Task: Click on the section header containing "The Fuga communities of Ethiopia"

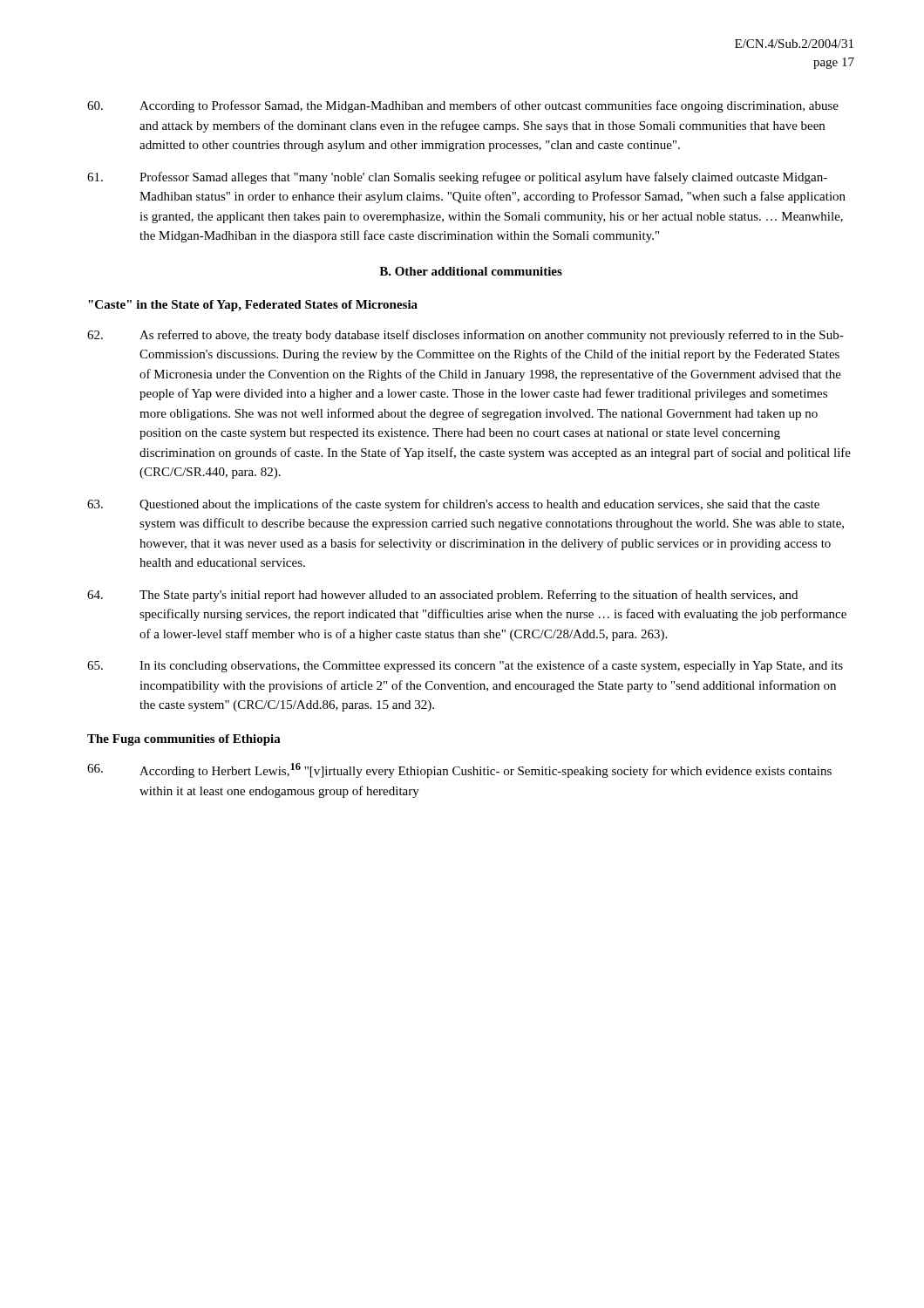Action: tap(184, 738)
